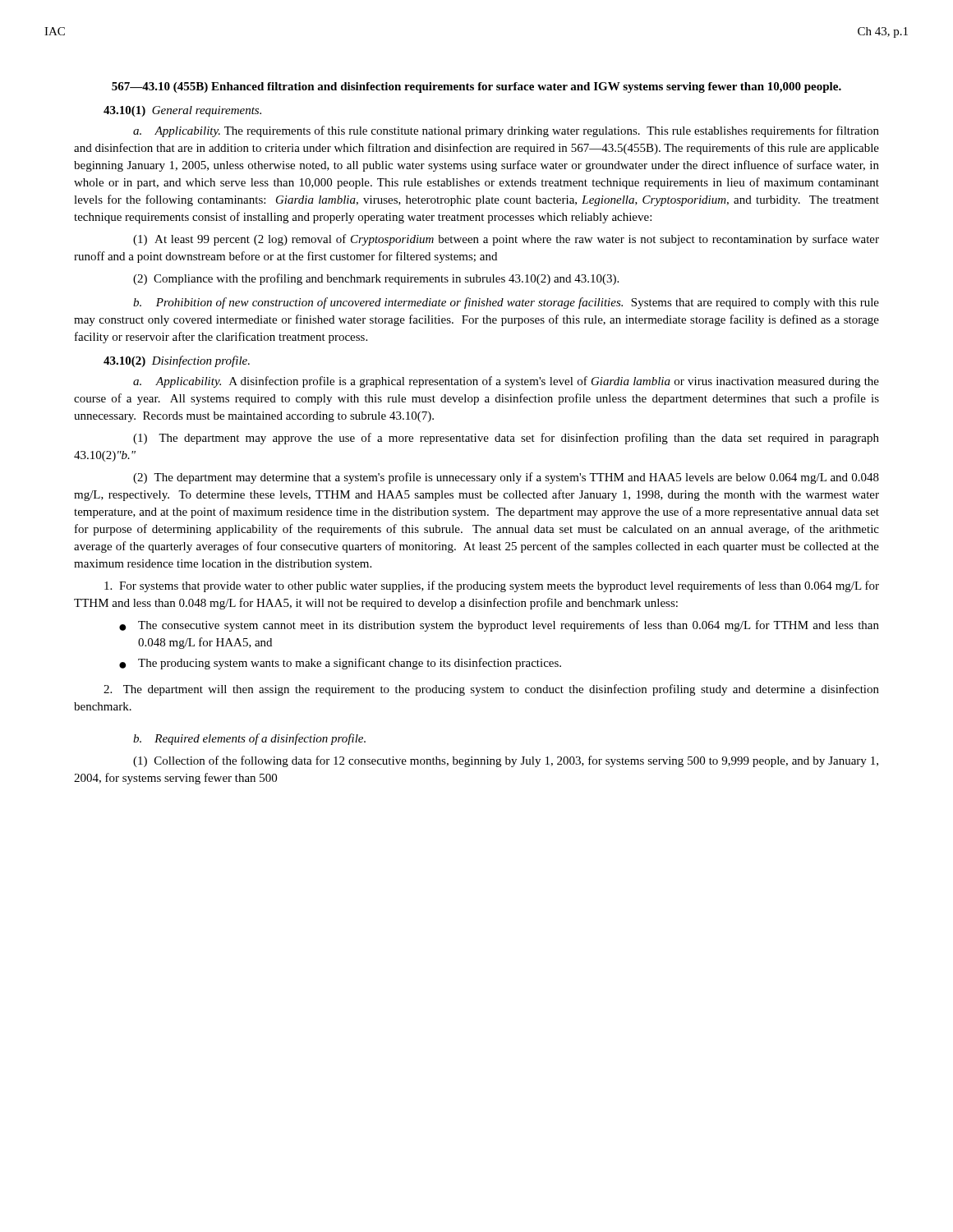Viewport: 953px width, 1232px height.
Task: Point to the text block starting "● The producing system wants to"
Action: coord(340,665)
